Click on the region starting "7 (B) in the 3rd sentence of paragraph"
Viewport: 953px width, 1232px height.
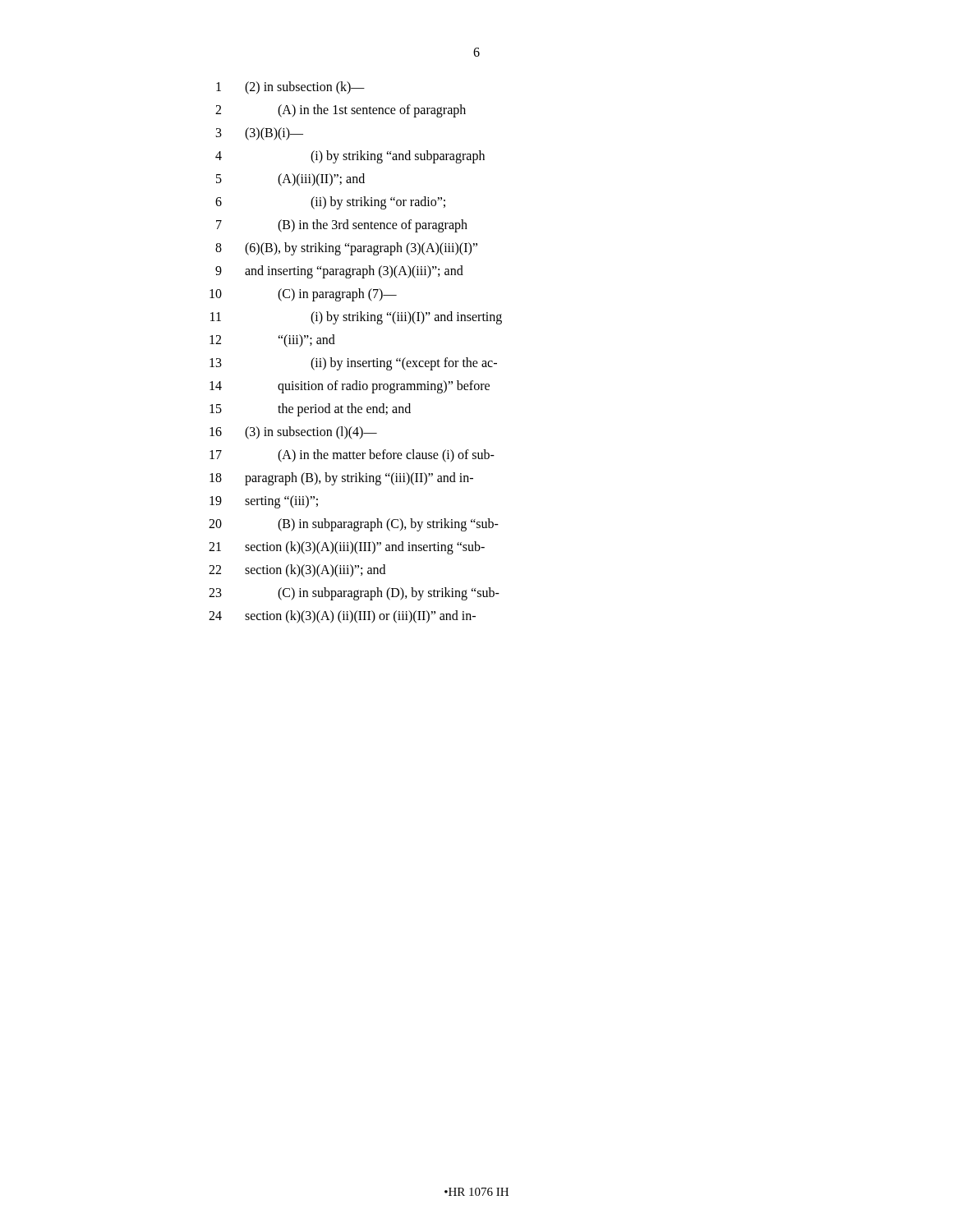(x=476, y=225)
